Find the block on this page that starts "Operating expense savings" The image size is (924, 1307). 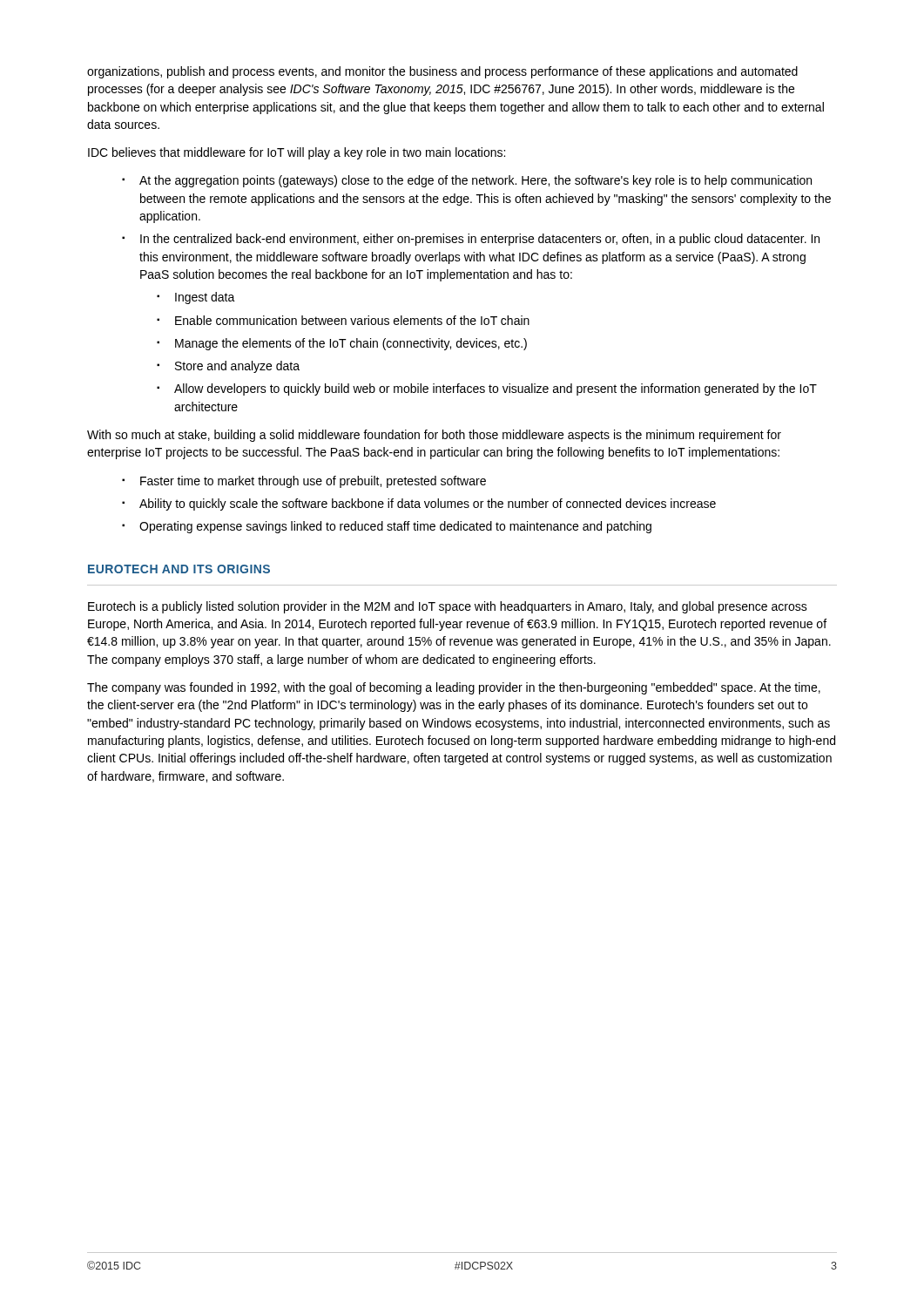coord(479,527)
